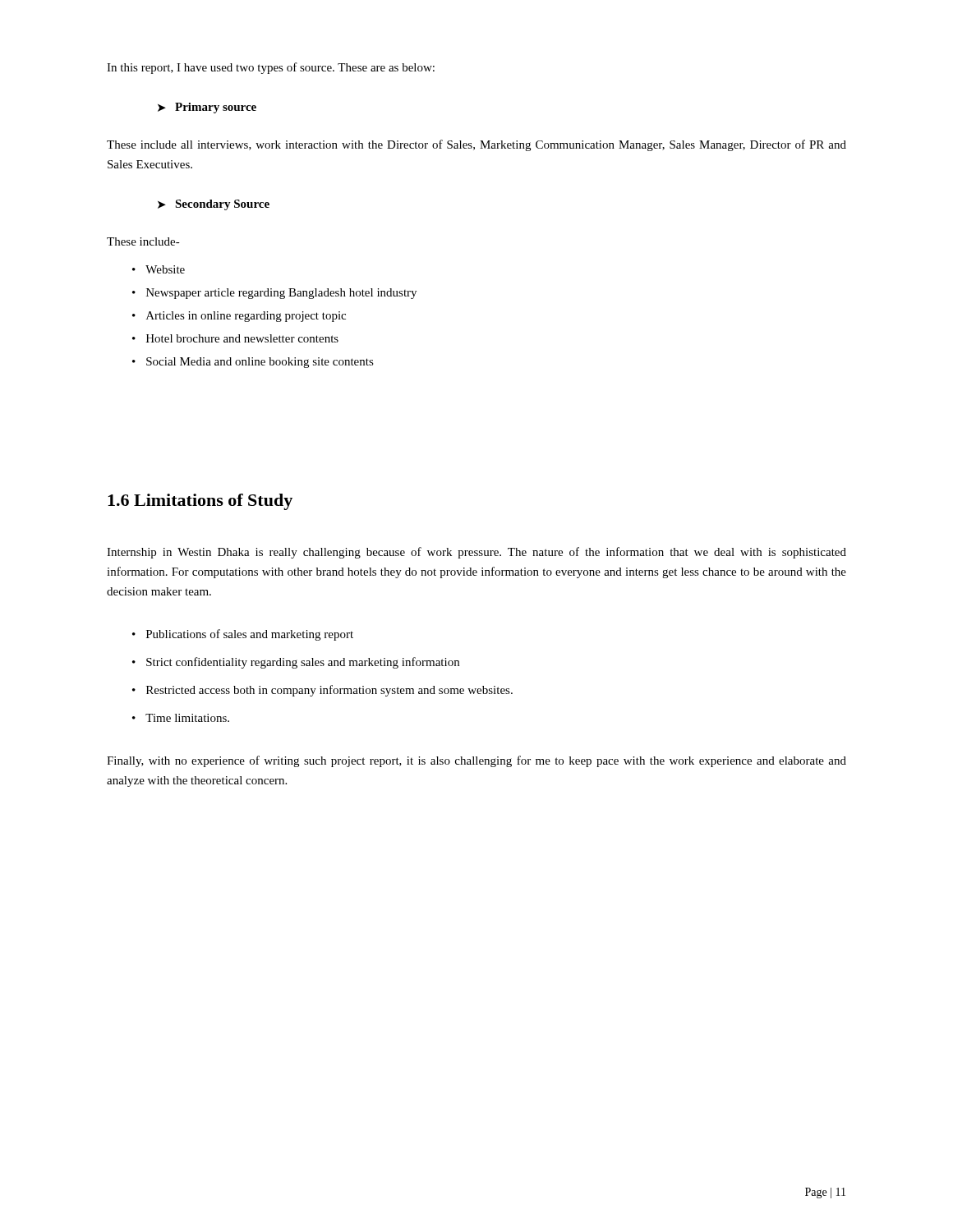Viewport: 953px width, 1232px height.
Task: Click on the passage starting "• Restricted access both in company information"
Action: [x=322, y=690]
